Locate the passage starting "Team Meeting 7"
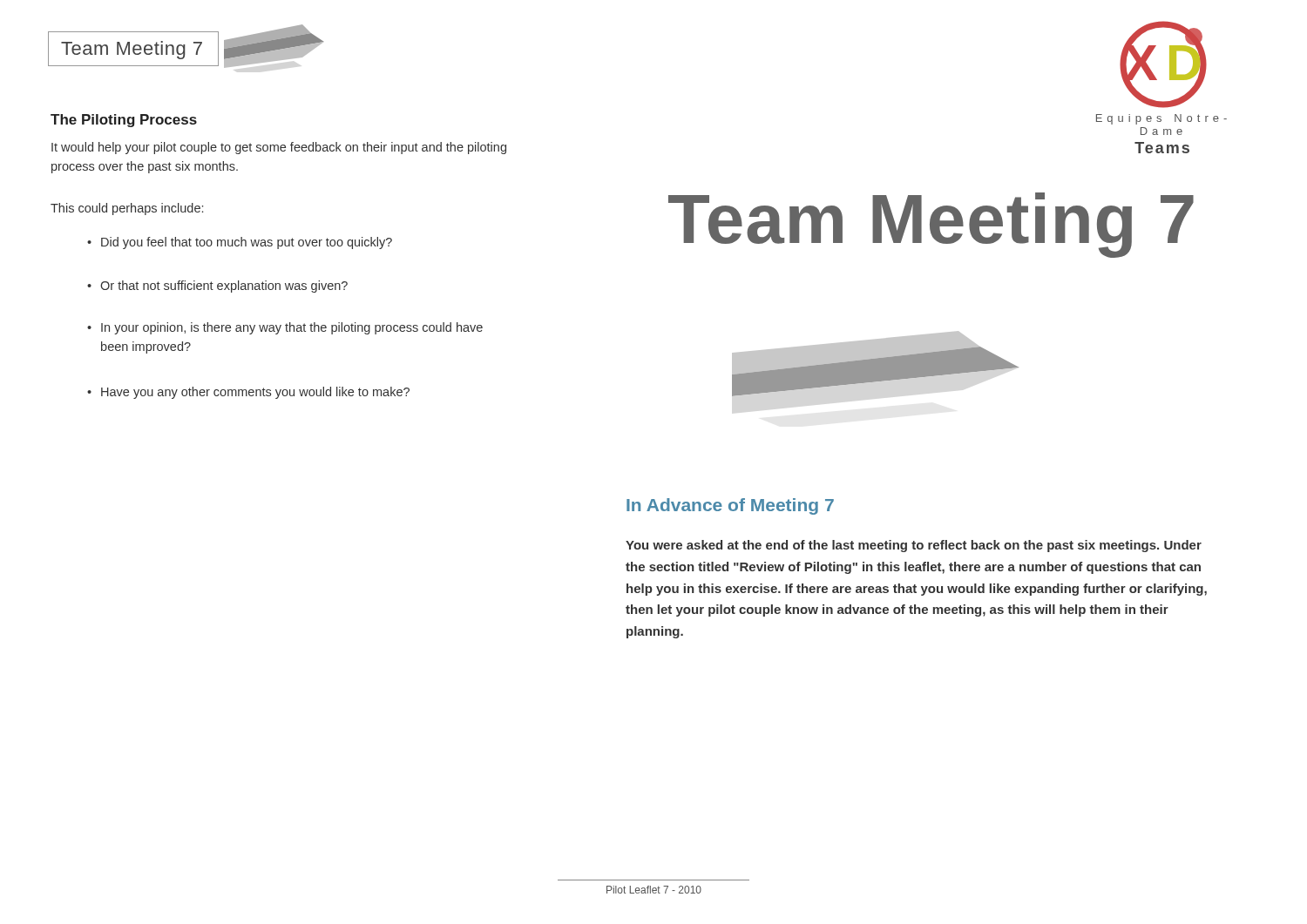This screenshot has height=924, width=1307. point(932,219)
